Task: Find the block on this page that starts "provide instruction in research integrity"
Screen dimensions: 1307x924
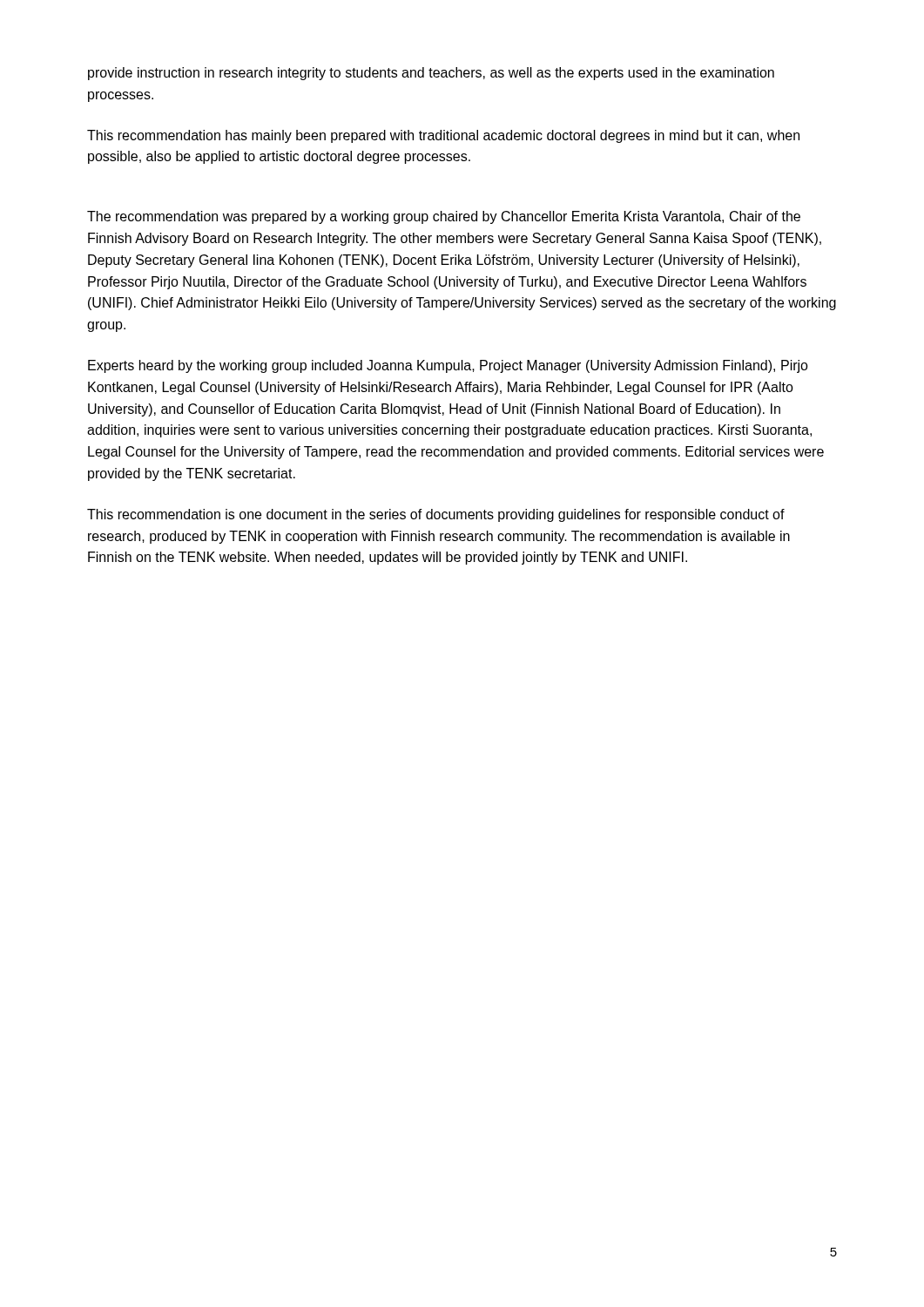Action: 431,84
